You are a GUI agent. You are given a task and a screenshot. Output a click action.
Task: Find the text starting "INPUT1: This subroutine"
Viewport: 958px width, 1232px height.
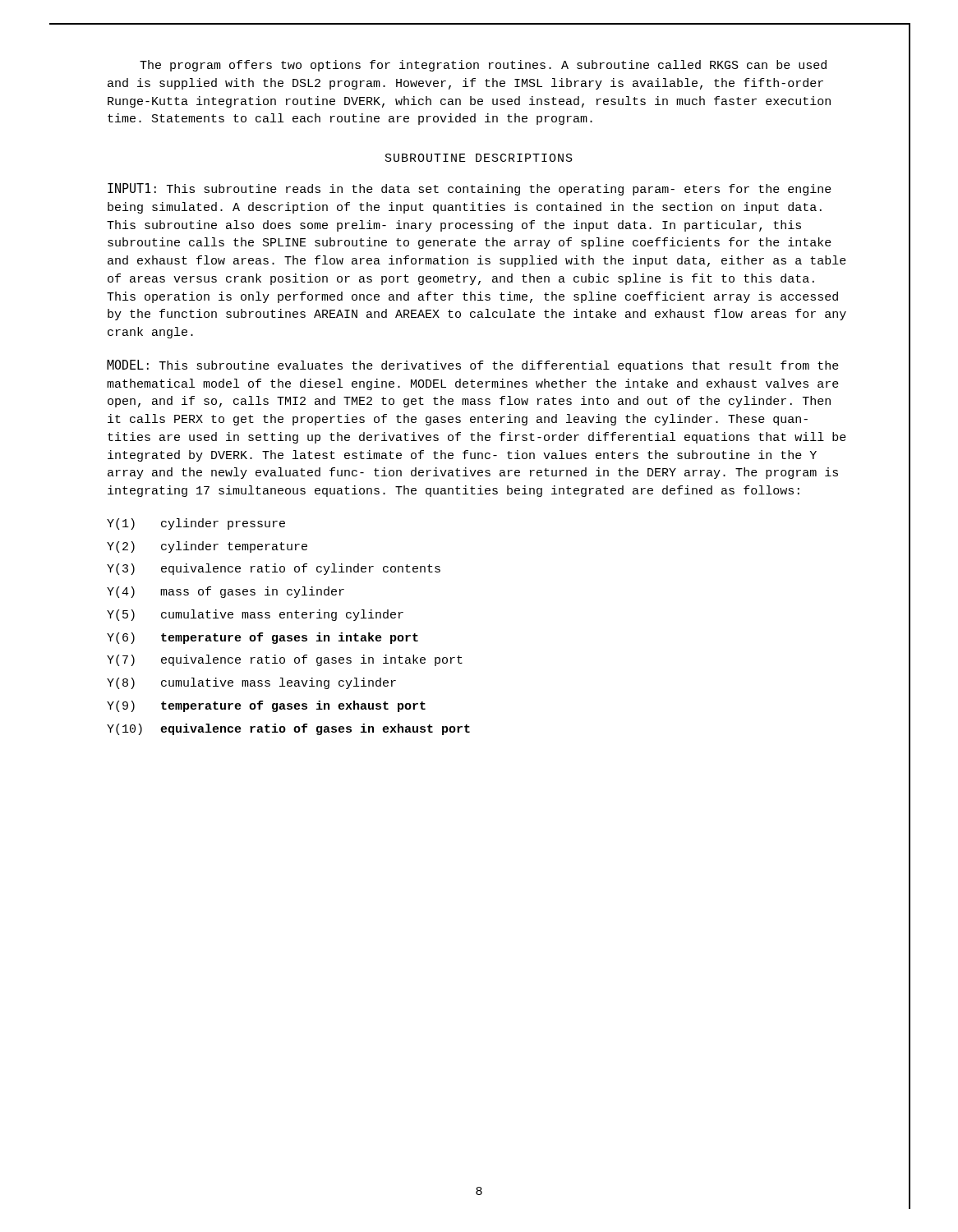click(479, 261)
